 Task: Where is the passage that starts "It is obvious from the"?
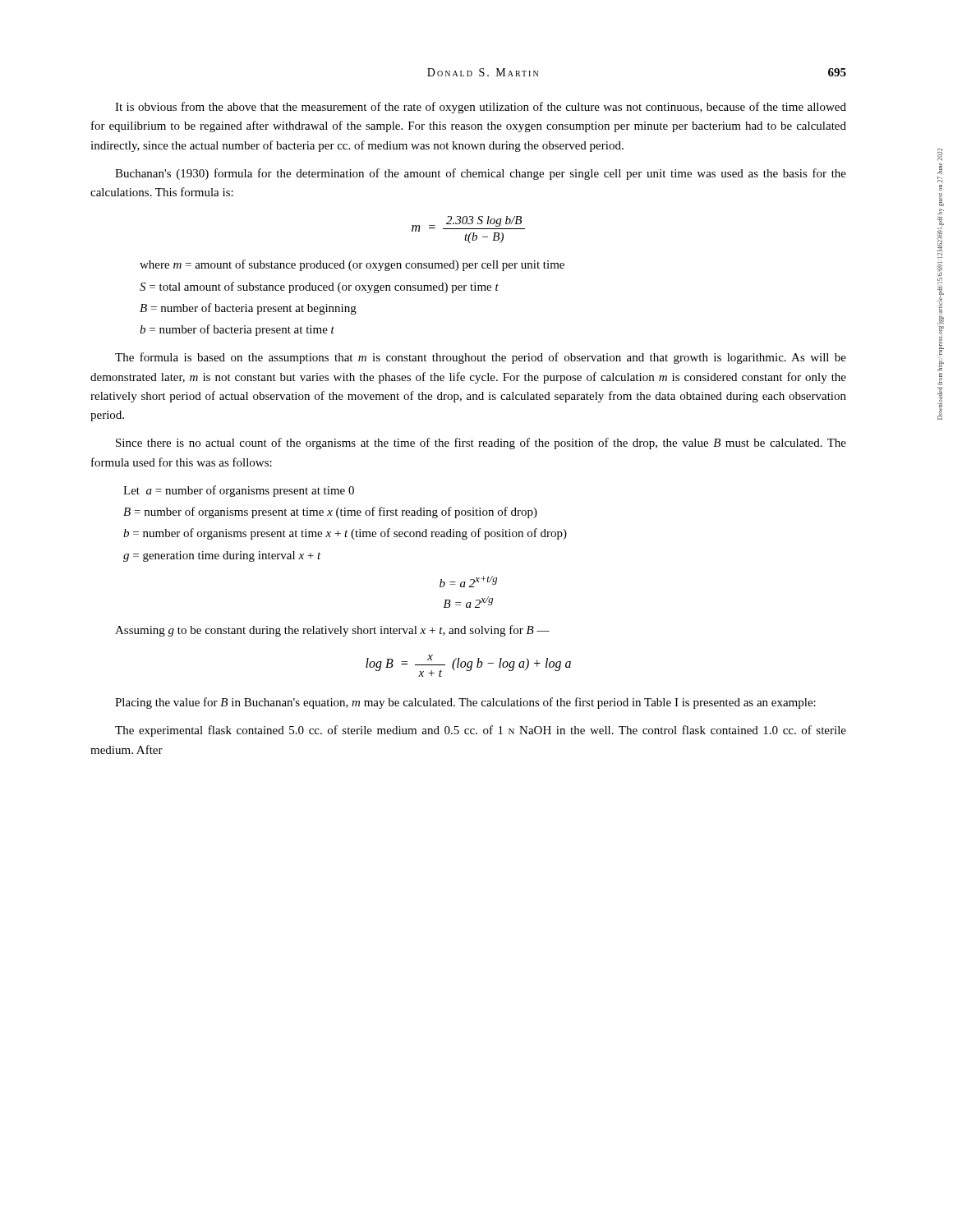[468, 126]
